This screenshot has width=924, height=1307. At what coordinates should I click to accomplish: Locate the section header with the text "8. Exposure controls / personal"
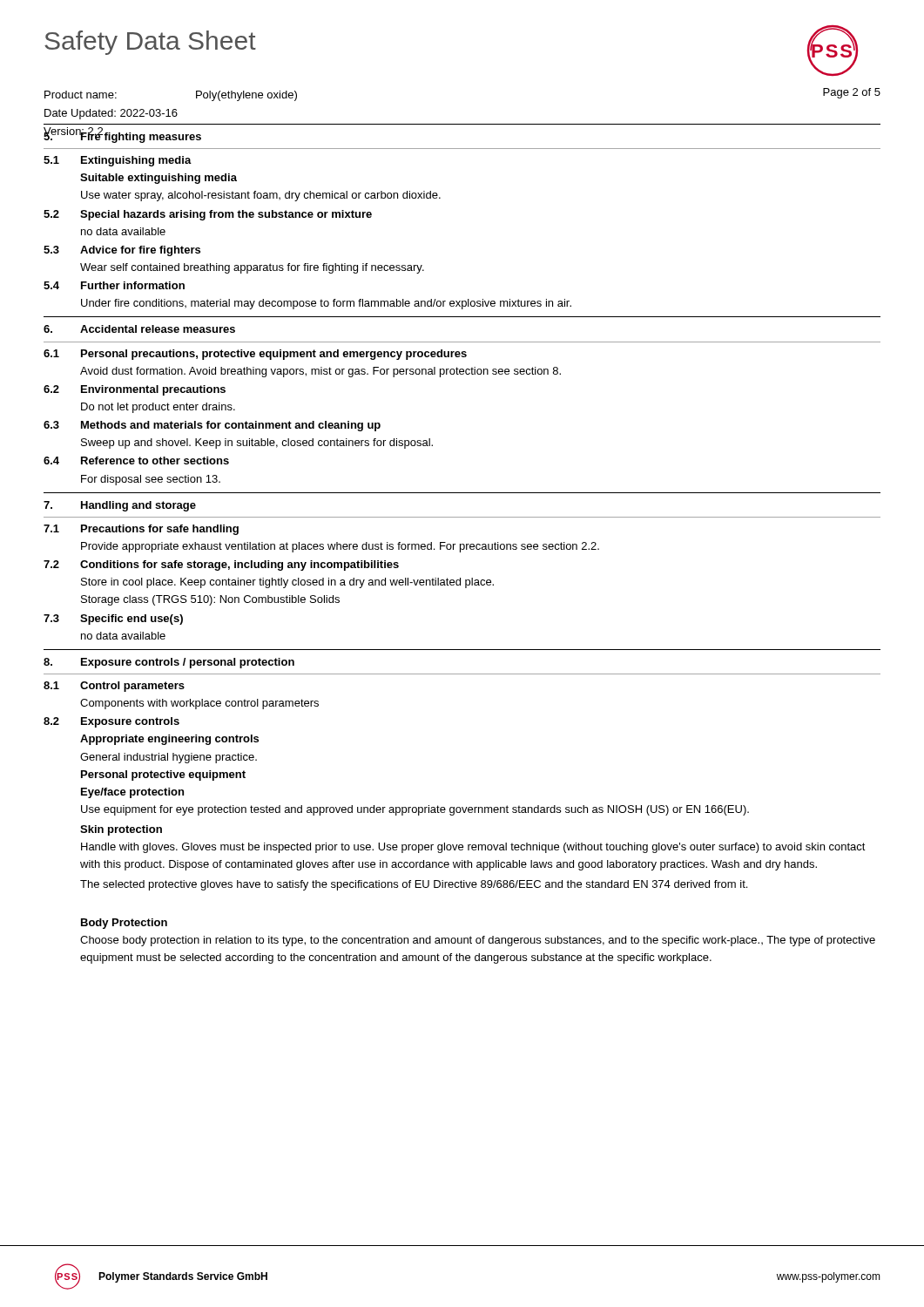coord(462,662)
